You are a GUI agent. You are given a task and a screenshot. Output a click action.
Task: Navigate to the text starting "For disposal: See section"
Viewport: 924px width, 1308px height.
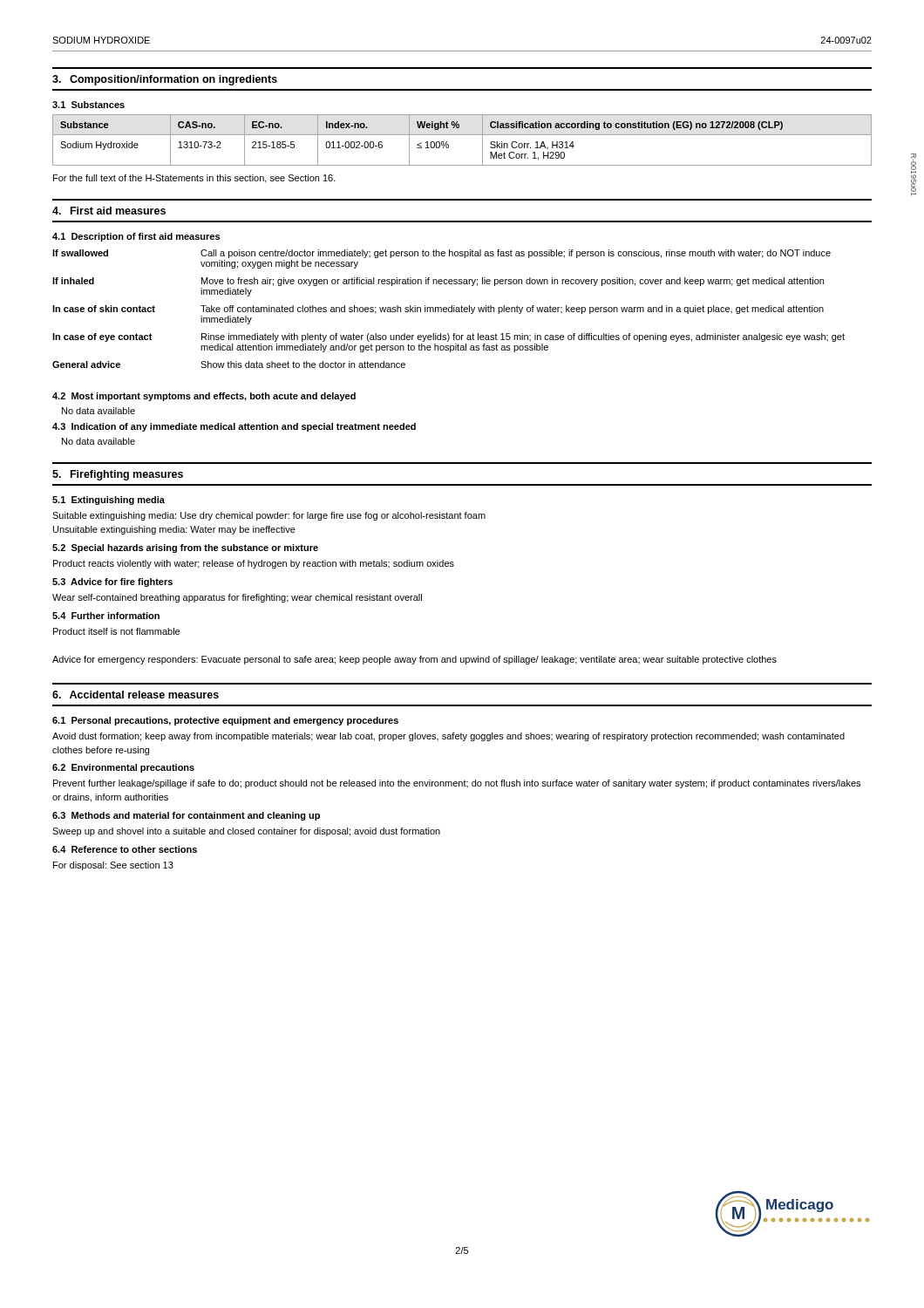coord(113,865)
